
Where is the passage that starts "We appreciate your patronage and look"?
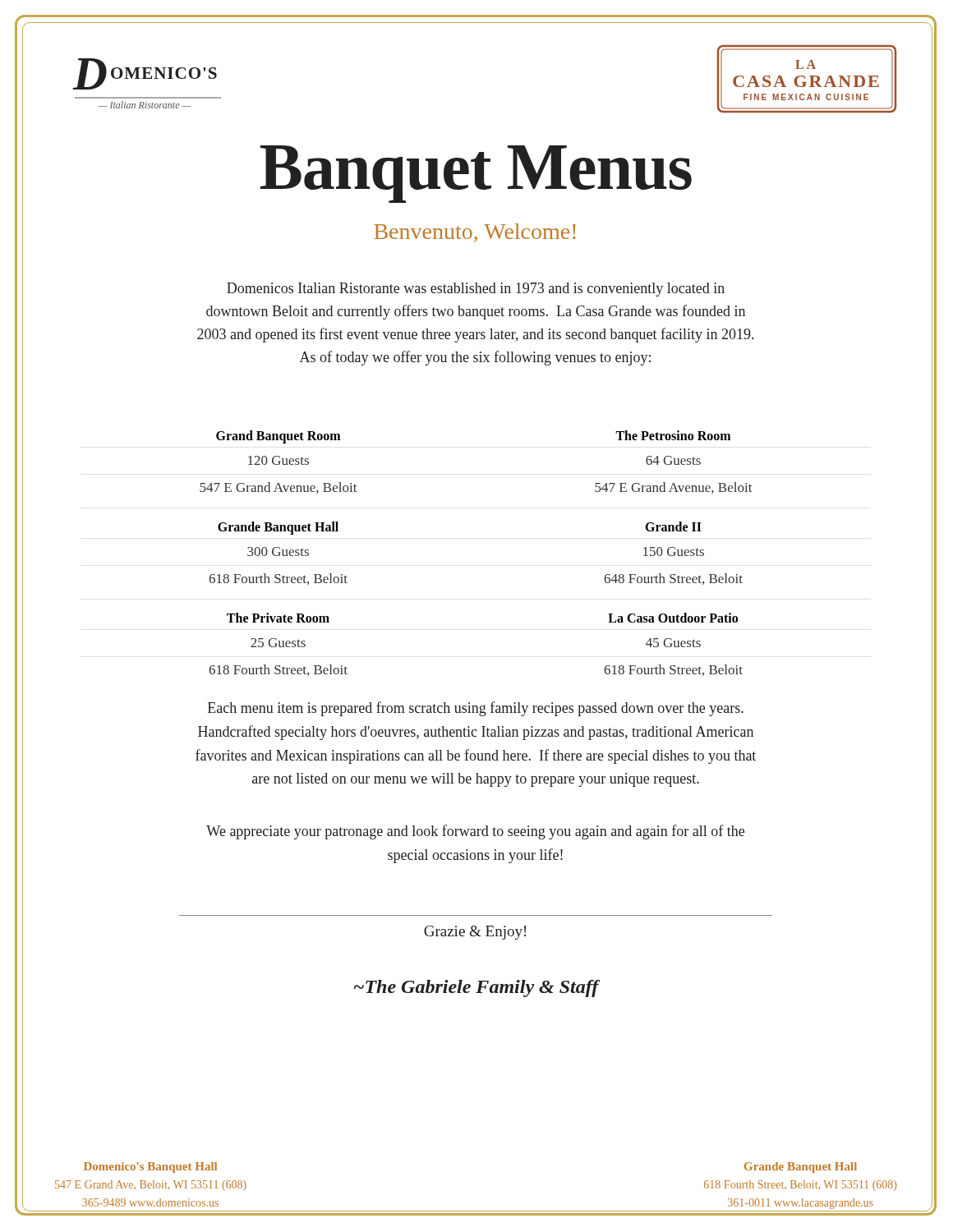(476, 843)
